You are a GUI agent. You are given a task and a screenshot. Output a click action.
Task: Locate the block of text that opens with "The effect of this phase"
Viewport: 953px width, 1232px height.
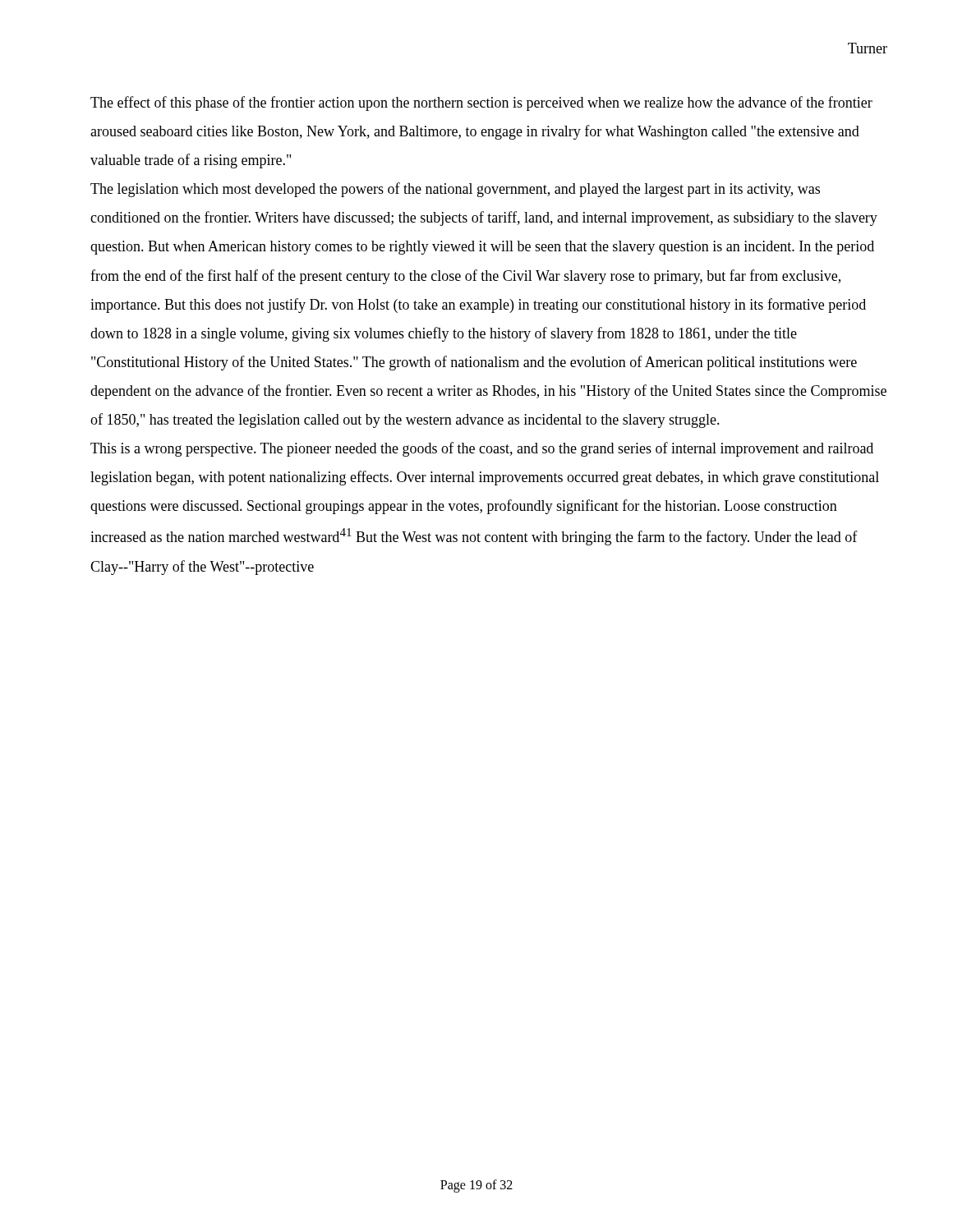(x=489, y=335)
